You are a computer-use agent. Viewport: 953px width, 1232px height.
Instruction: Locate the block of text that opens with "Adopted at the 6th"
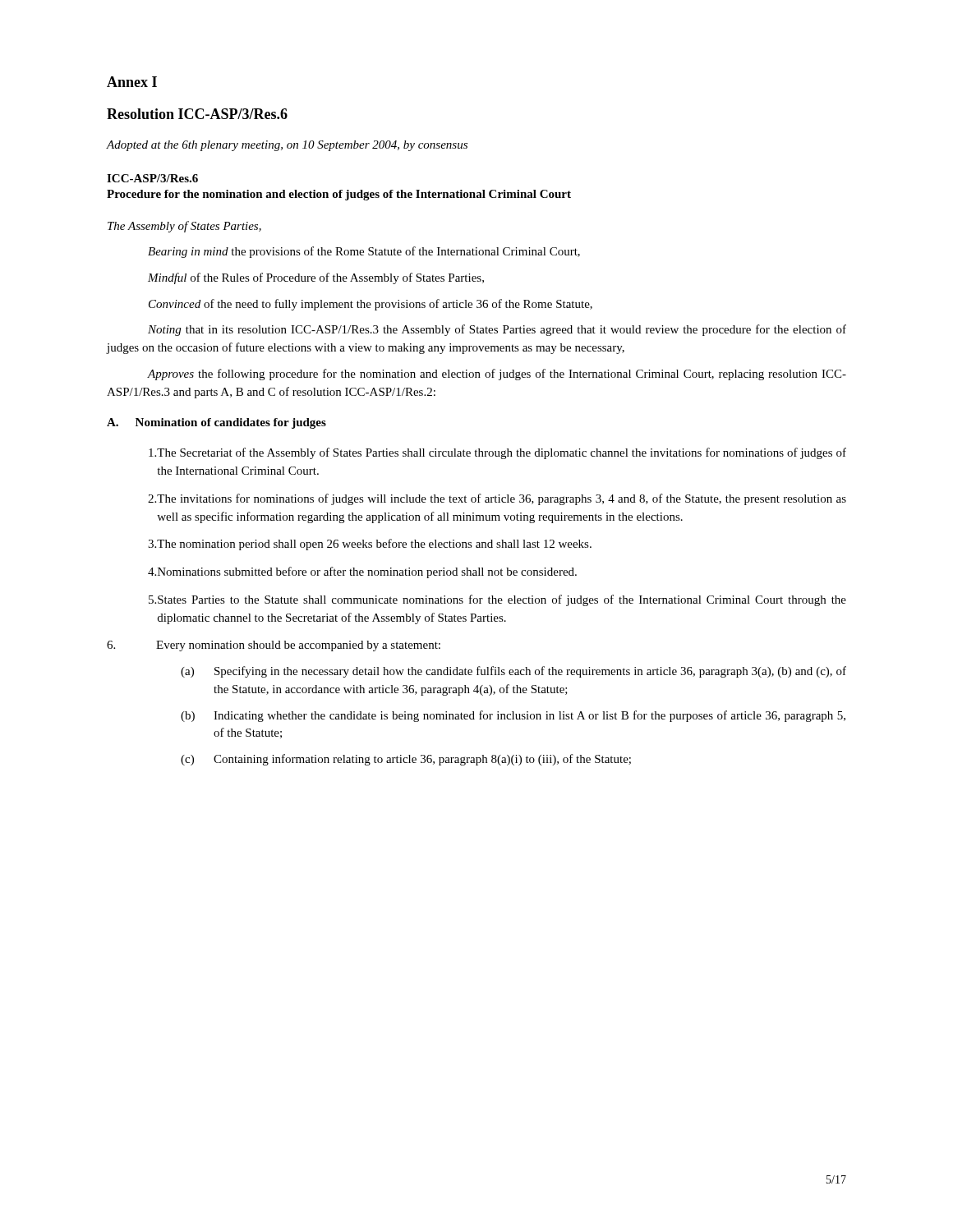click(x=287, y=145)
